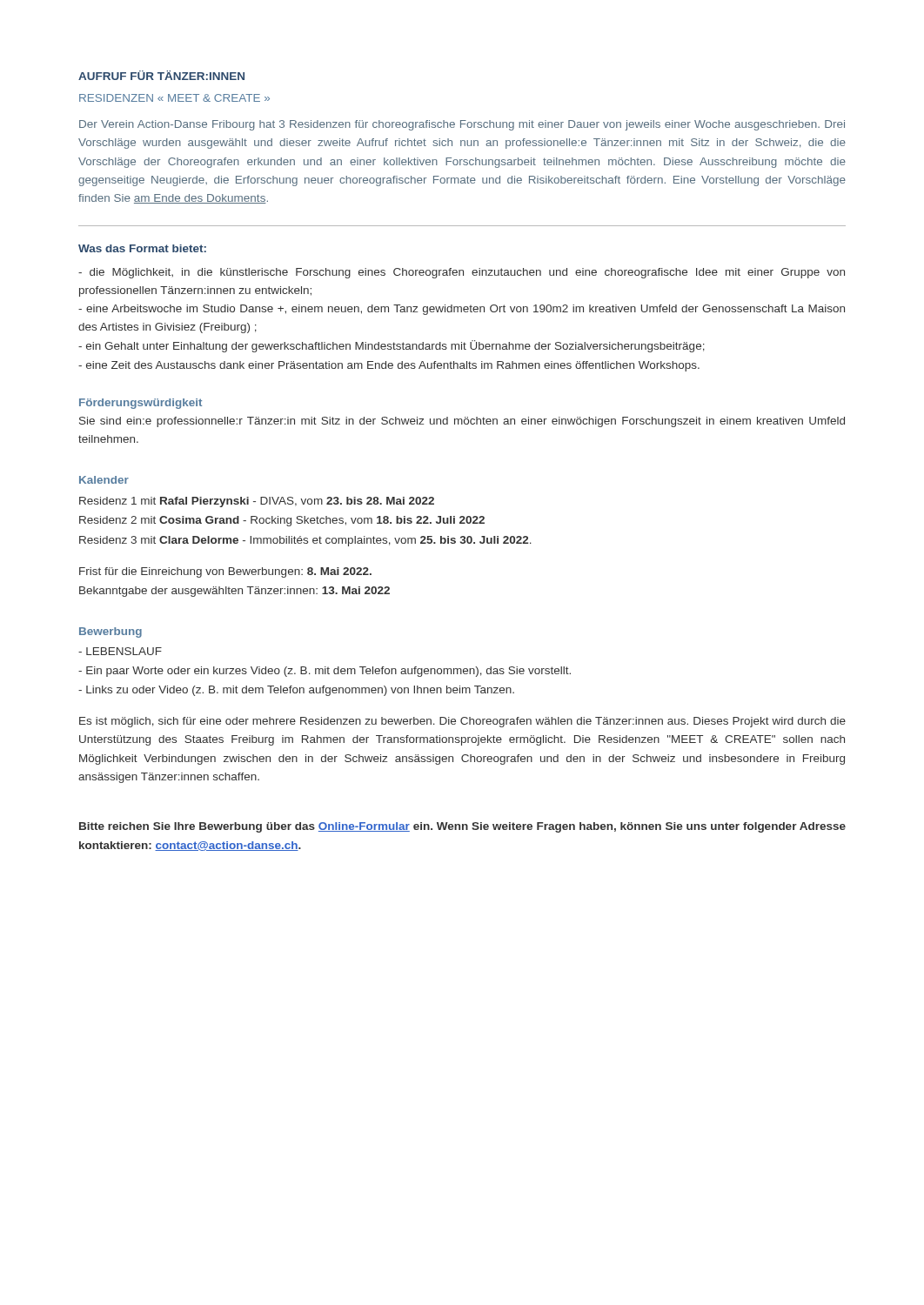Select the text block starting "AUFRUF FÜR TÄNZER:INNEN"
924x1305 pixels.
(162, 76)
